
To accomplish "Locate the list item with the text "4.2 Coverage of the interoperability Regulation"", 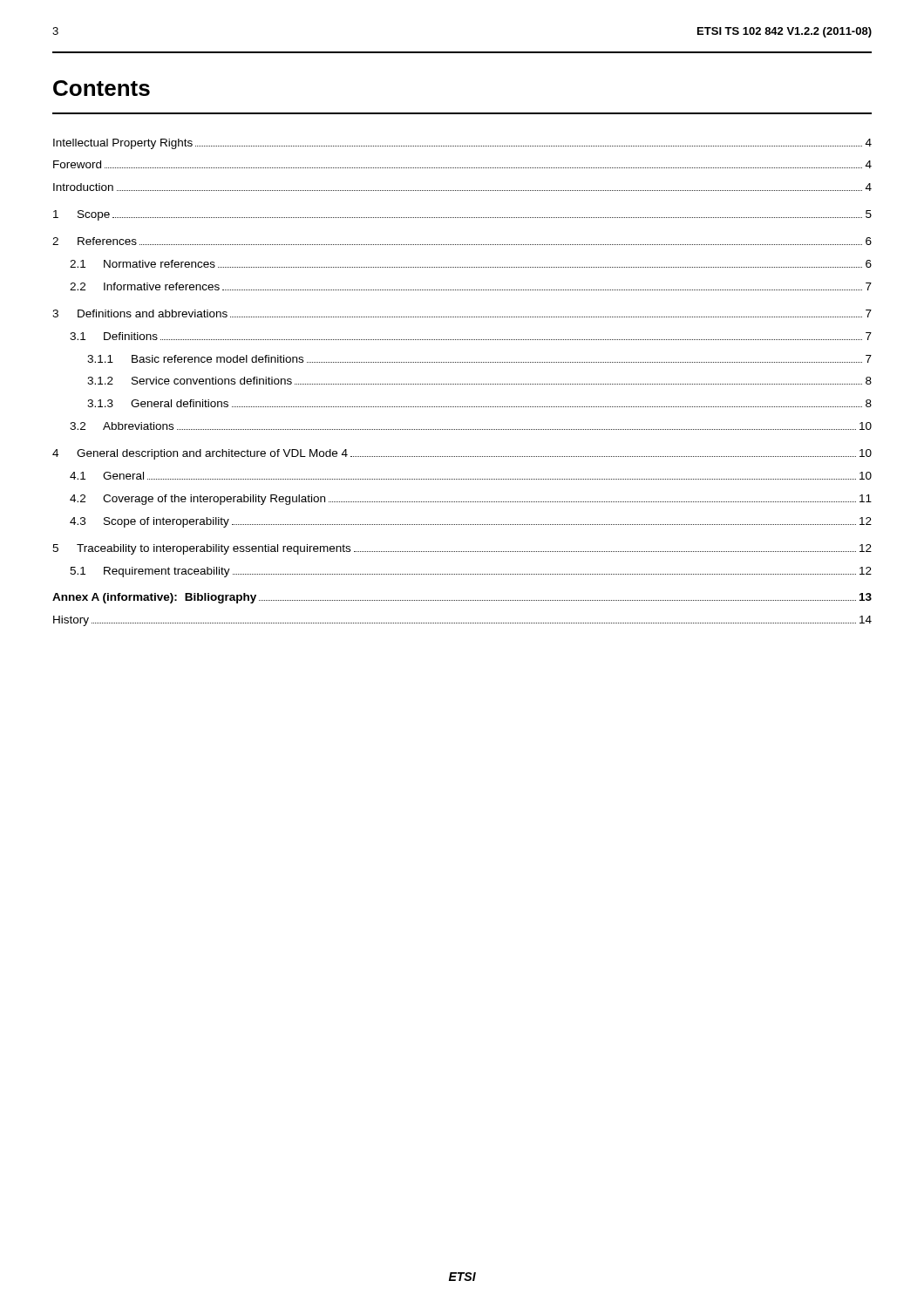I will click(471, 499).
